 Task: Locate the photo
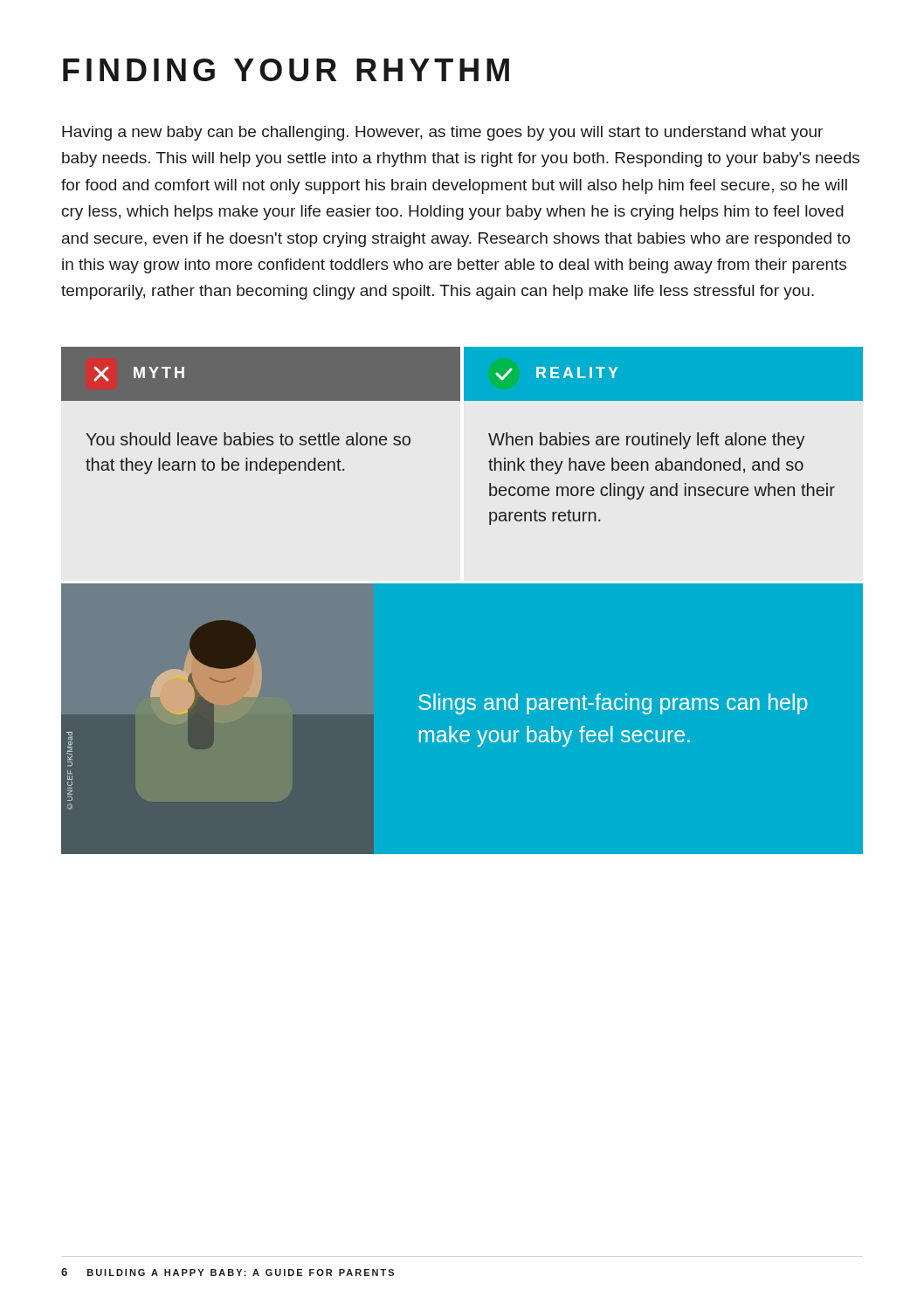(x=217, y=719)
